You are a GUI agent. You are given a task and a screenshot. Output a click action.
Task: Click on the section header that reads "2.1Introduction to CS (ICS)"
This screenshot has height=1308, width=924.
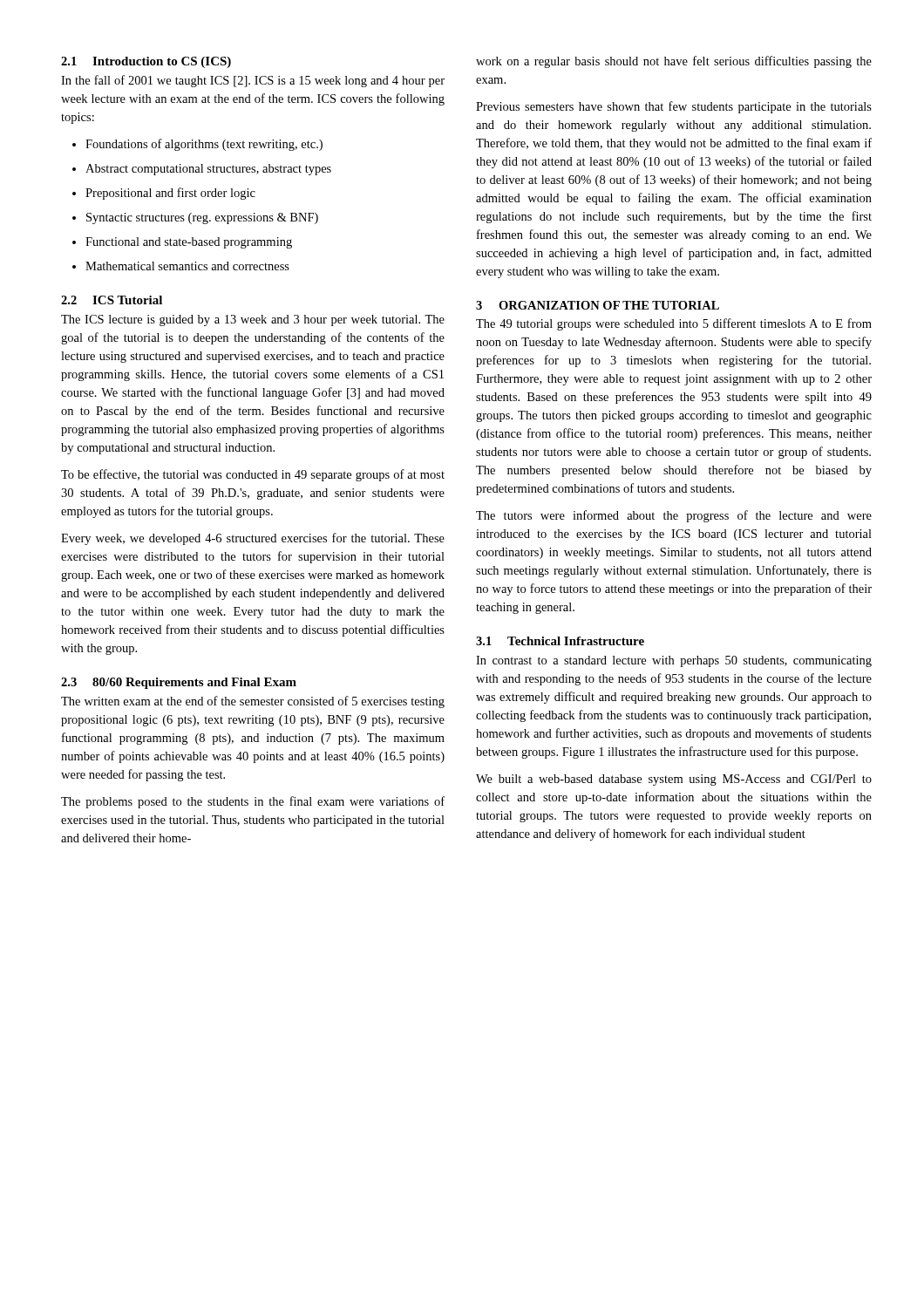click(x=146, y=61)
